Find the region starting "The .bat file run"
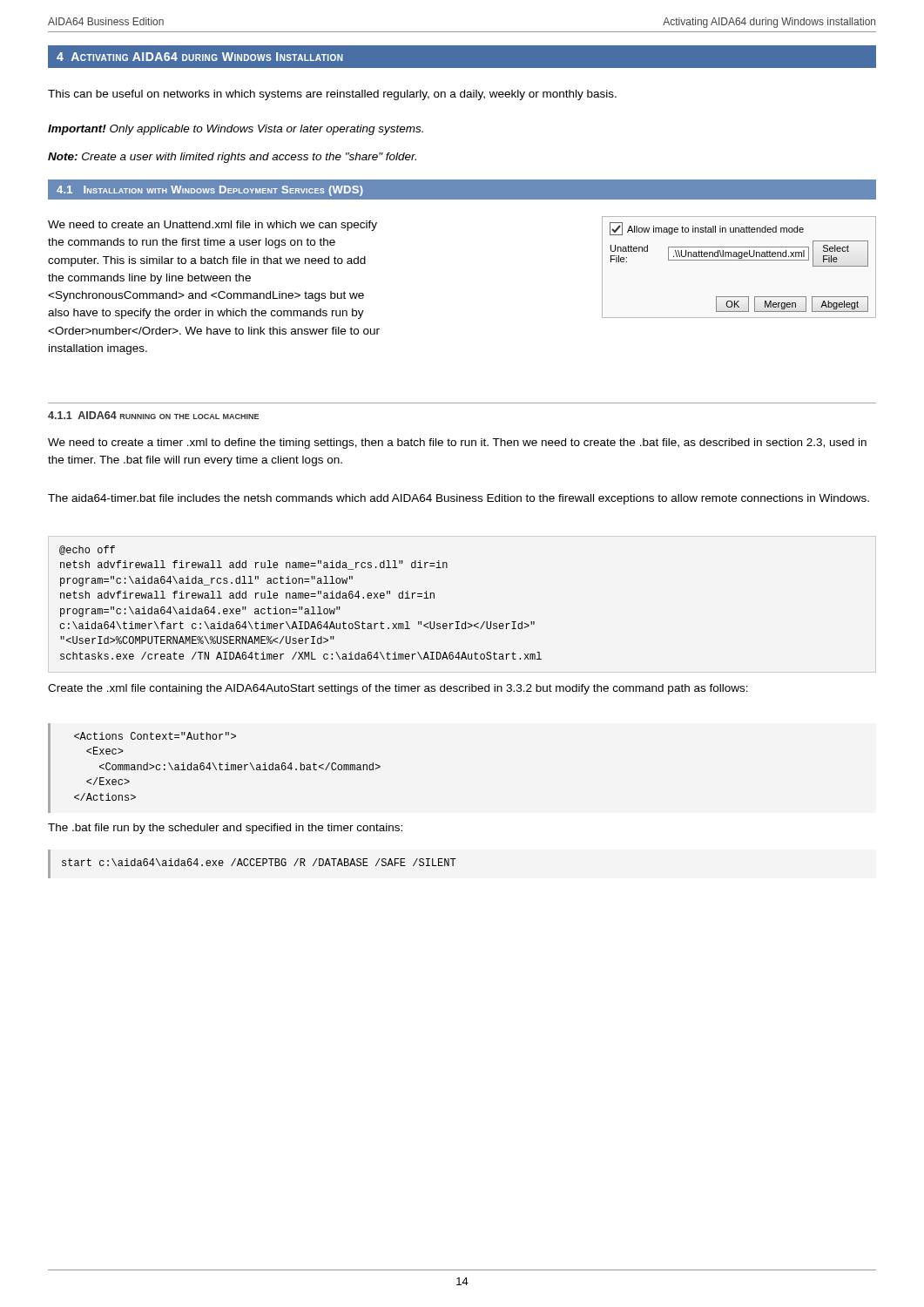 [x=226, y=827]
